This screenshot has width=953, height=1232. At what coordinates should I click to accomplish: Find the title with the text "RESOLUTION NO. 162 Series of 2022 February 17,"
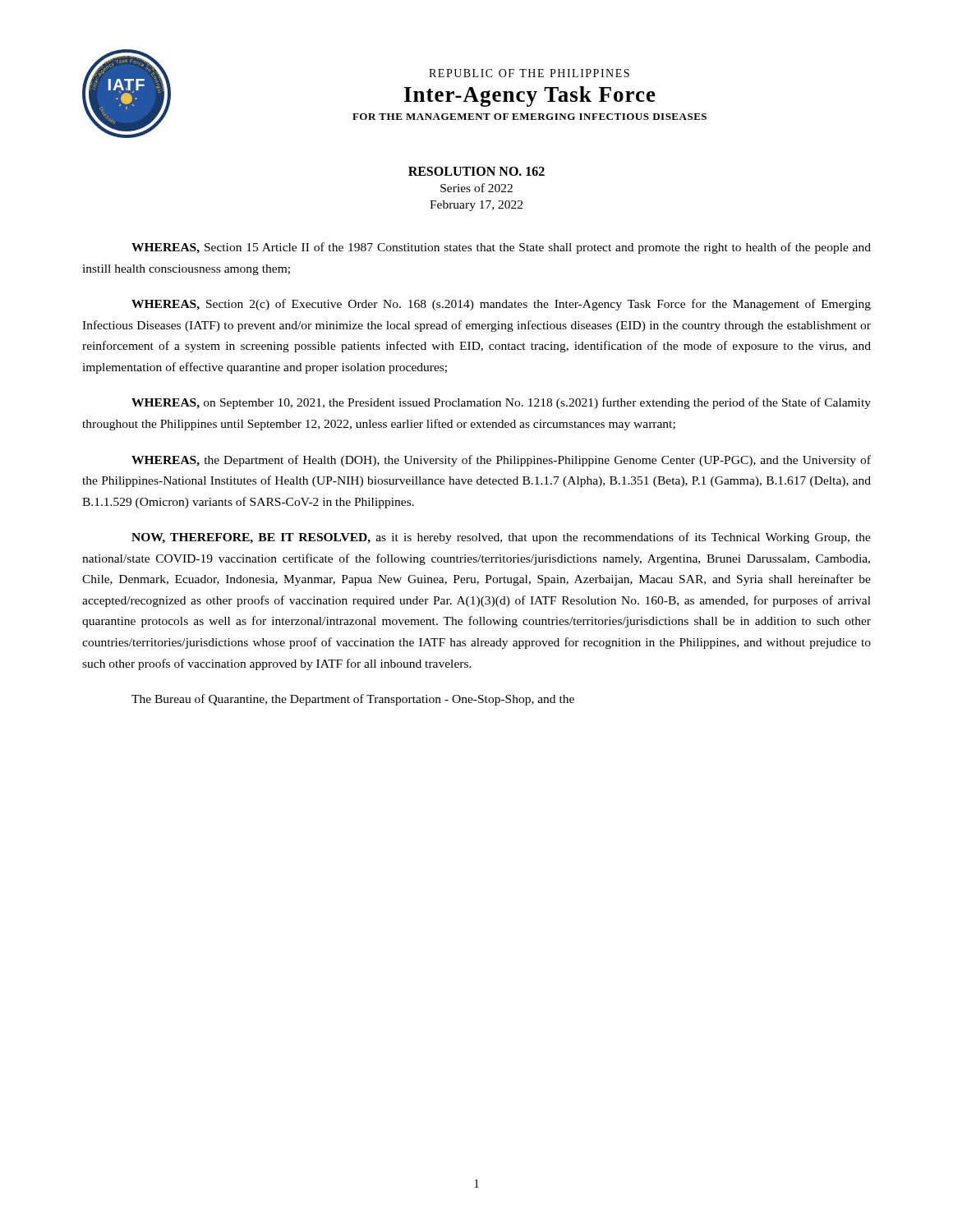[476, 188]
